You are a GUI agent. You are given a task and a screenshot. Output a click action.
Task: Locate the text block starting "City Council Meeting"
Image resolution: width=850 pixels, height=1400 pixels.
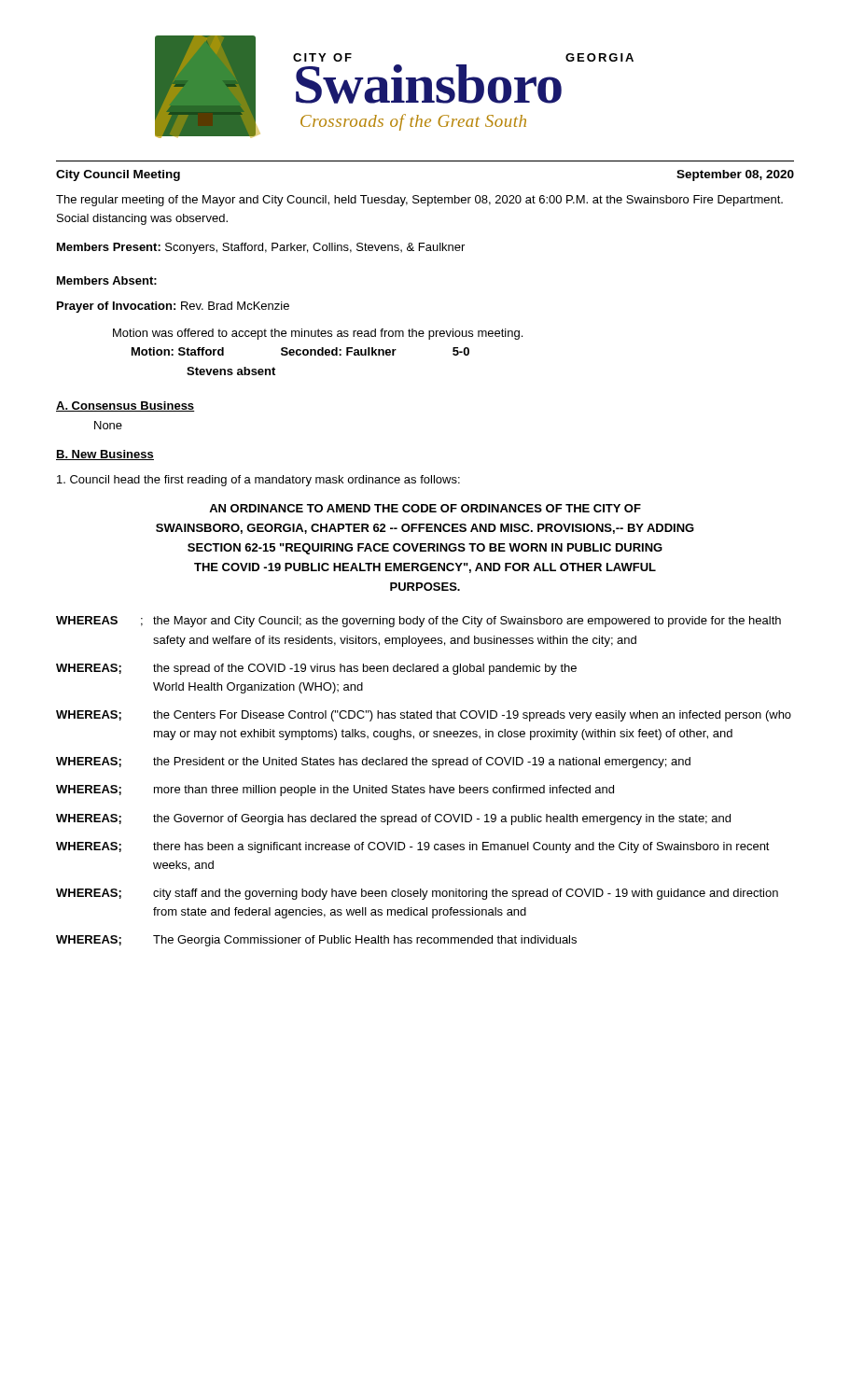point(118,174)
